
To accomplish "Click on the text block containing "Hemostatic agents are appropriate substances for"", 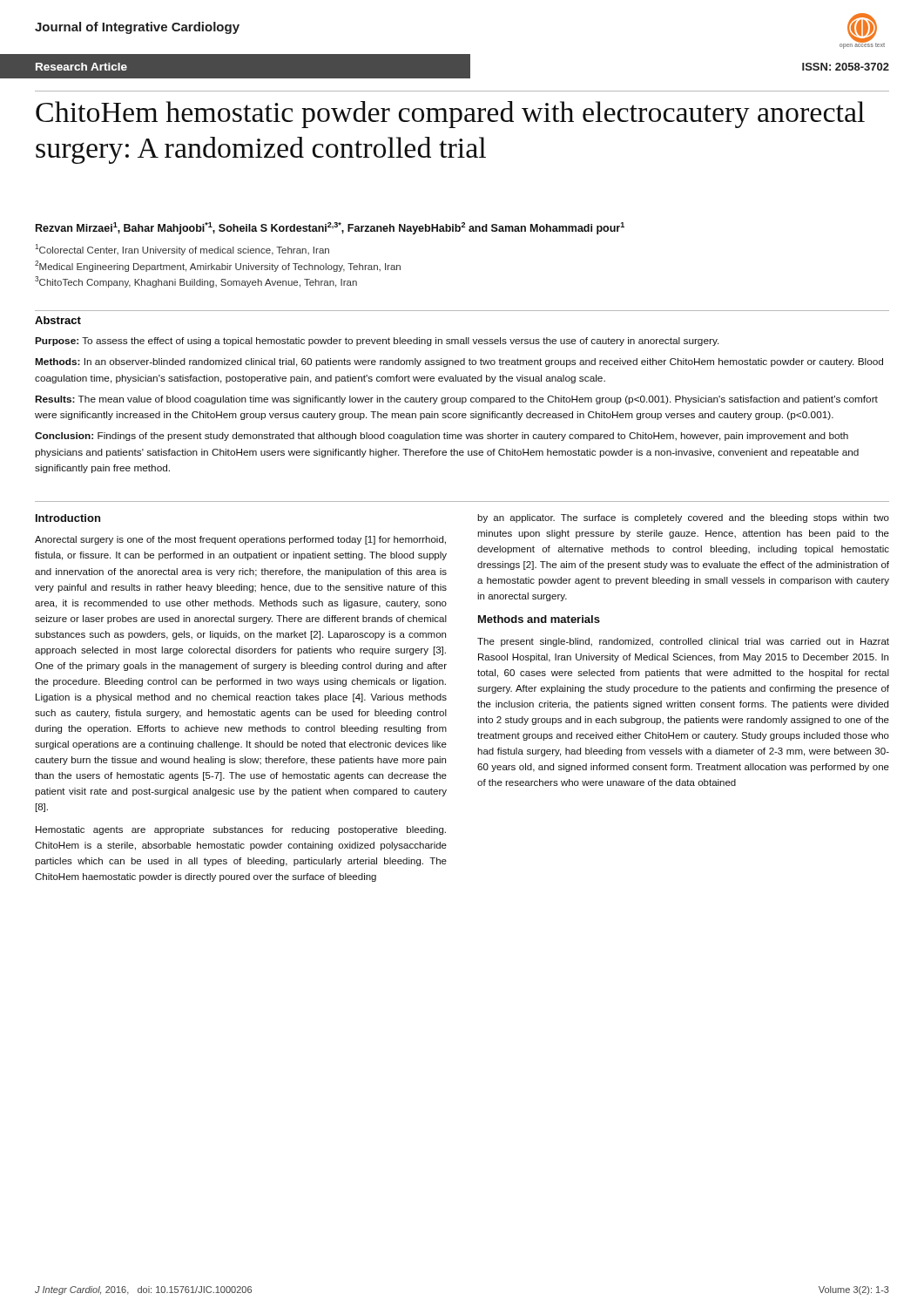I will tap(241, 853).
